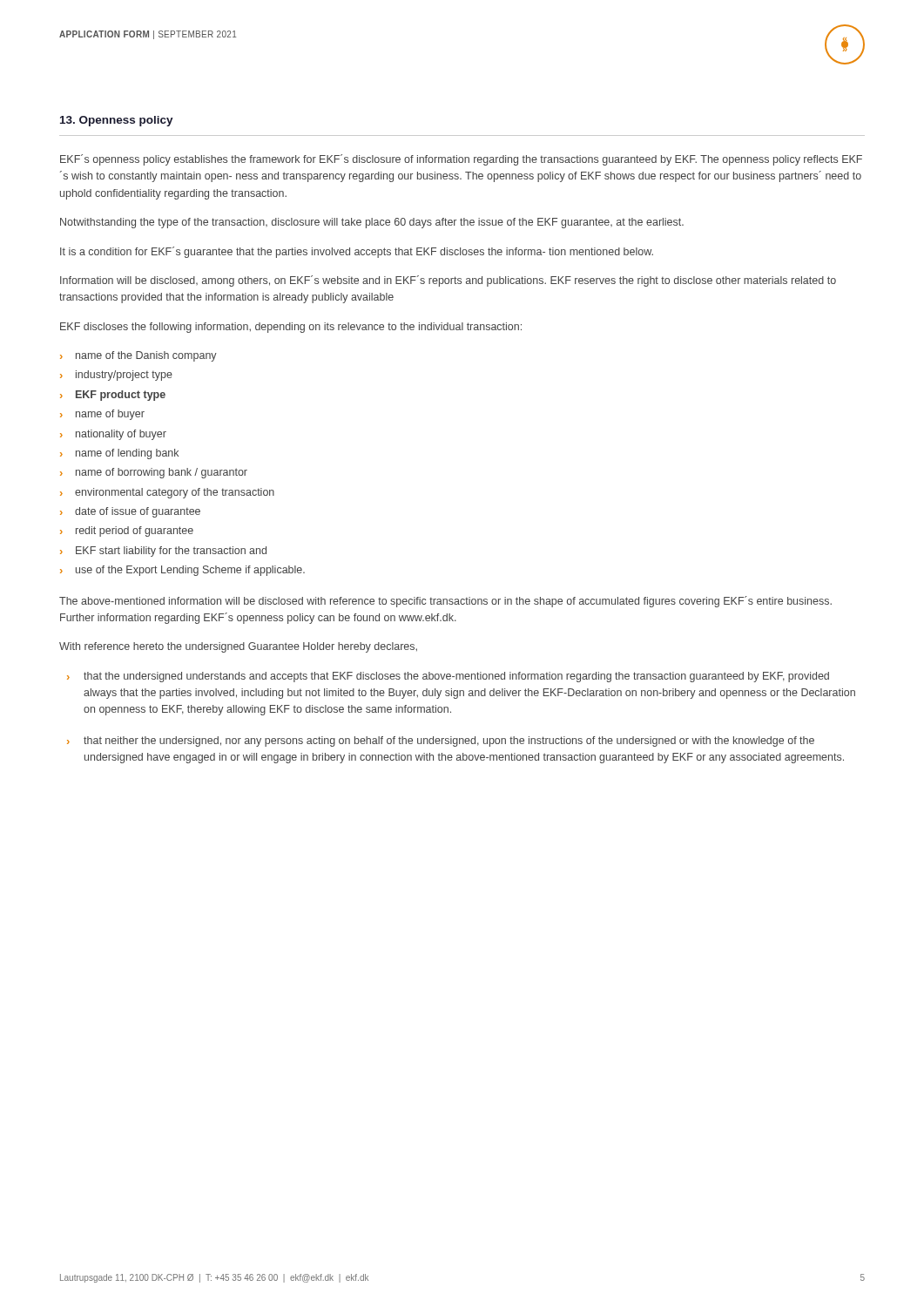Image resolution: width=924 pixels, height=1307 pixels.
Task: Locate the text block with the text "Information will be disclosed, among others,"
Action: [x=448, y=289]
